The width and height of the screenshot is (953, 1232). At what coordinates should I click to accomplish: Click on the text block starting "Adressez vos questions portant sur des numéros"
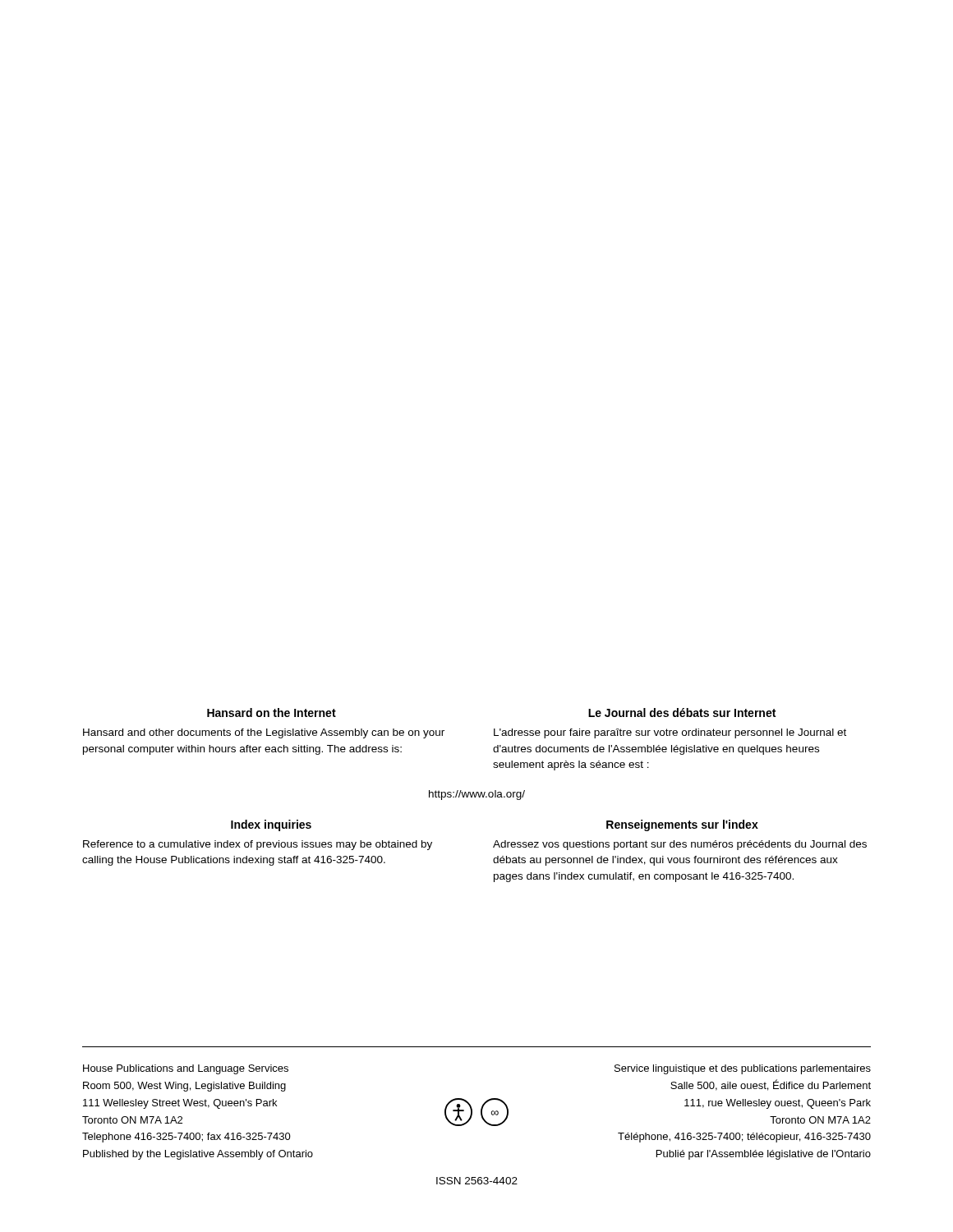tap(680, 860)
